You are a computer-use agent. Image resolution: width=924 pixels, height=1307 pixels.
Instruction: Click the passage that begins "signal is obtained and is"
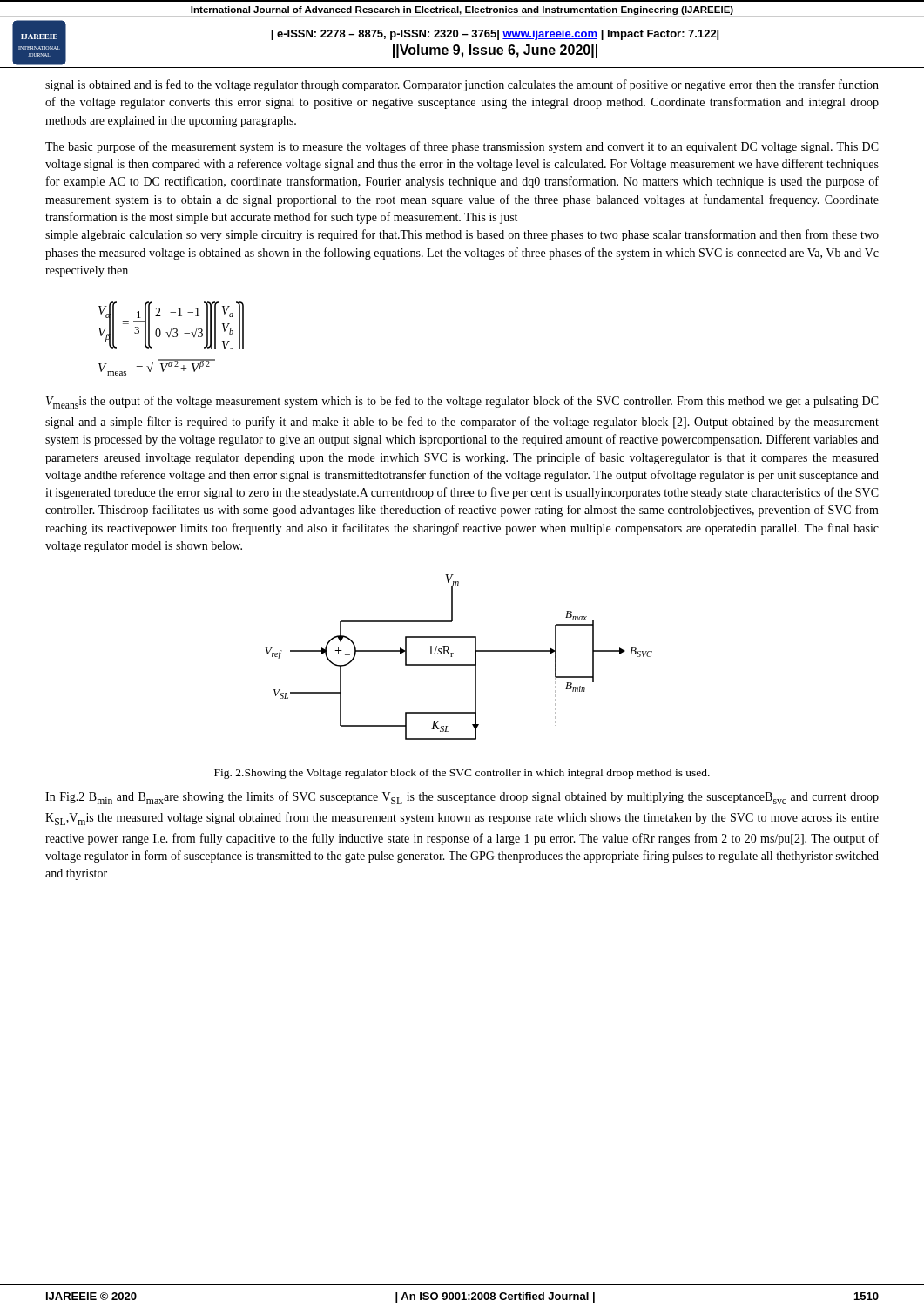pyautogui.click(x=462, y=103)
